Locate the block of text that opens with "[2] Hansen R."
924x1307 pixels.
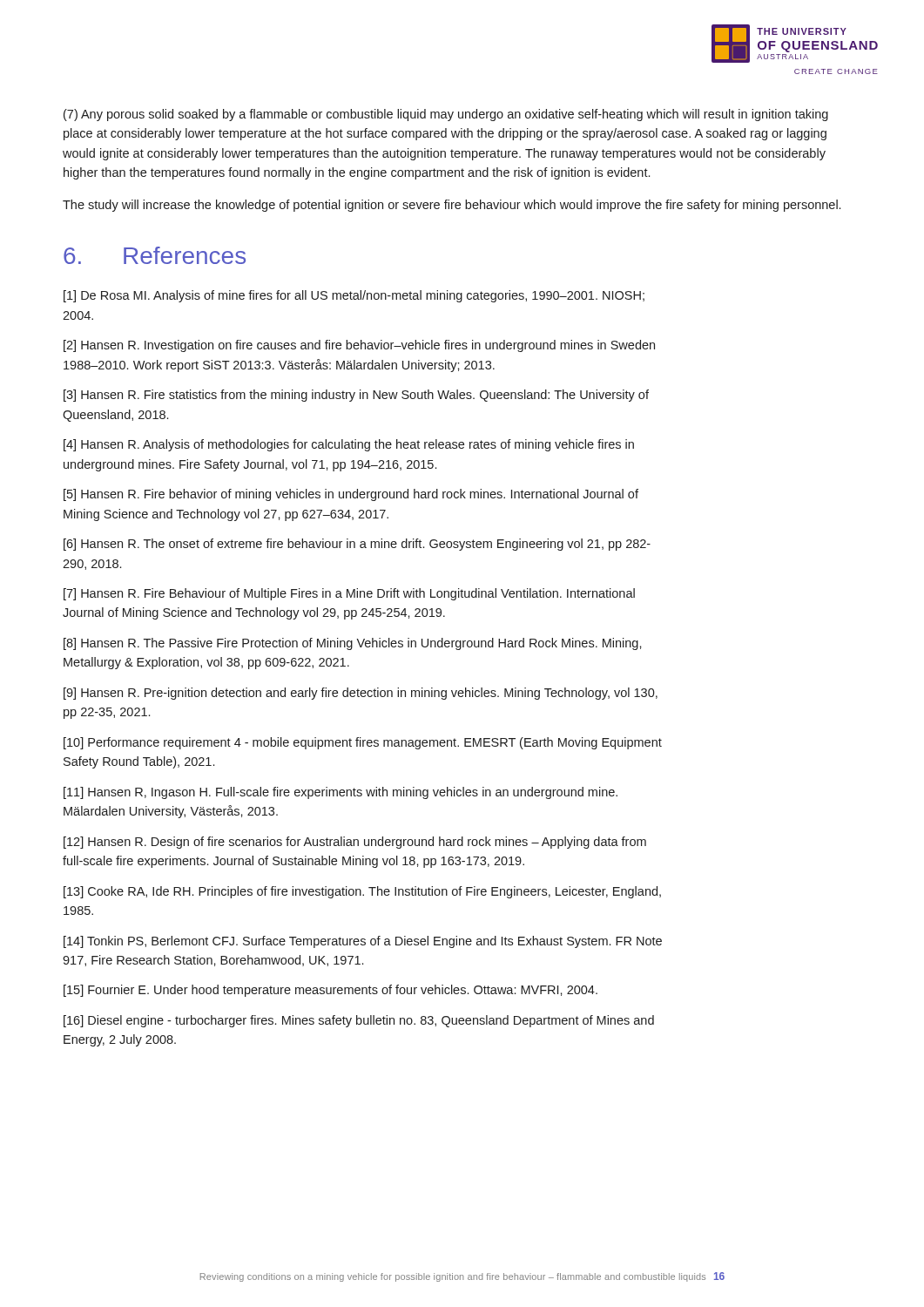tap(359, 355)
